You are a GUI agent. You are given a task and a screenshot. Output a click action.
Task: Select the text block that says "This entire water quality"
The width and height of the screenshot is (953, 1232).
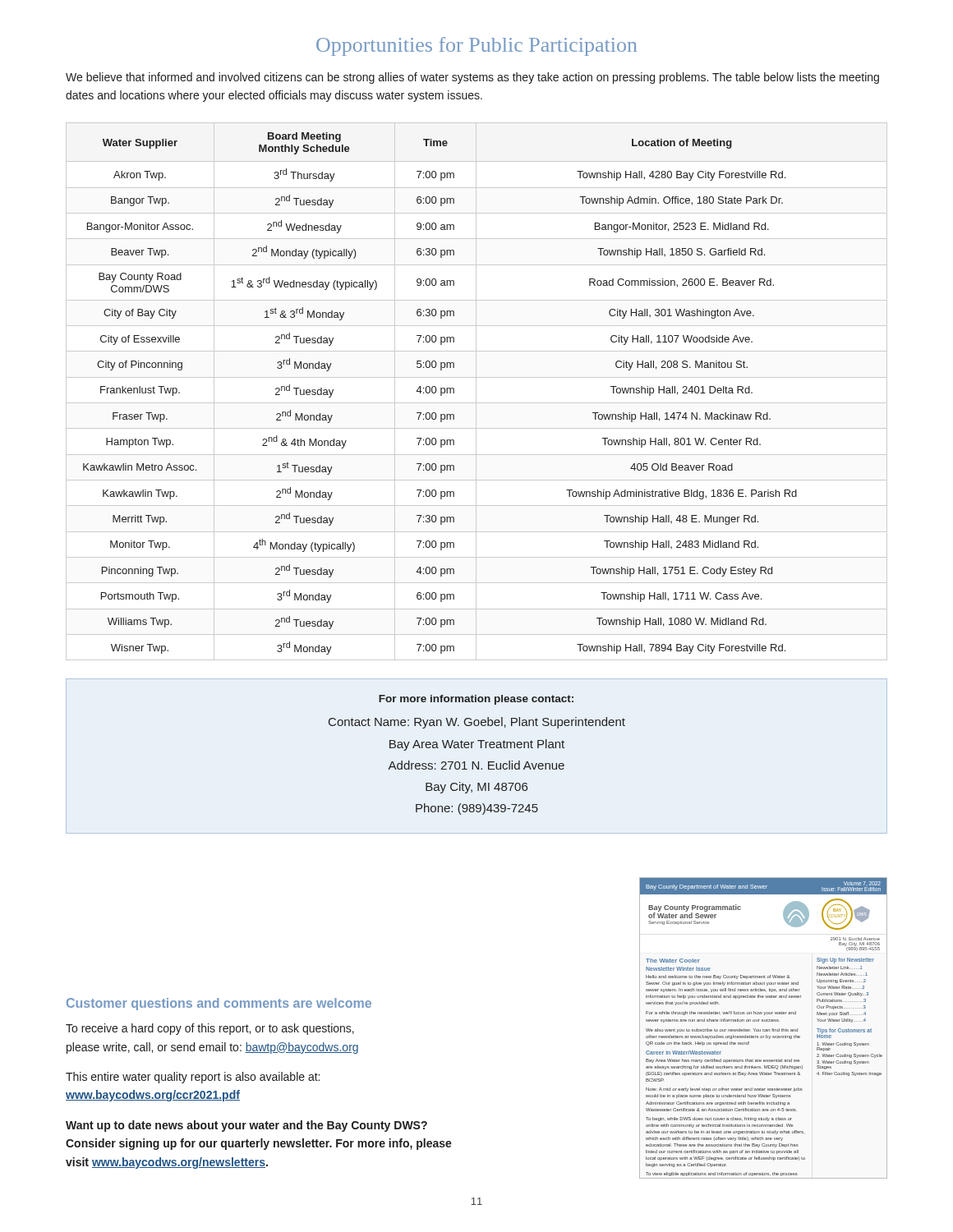[193, 1086]
